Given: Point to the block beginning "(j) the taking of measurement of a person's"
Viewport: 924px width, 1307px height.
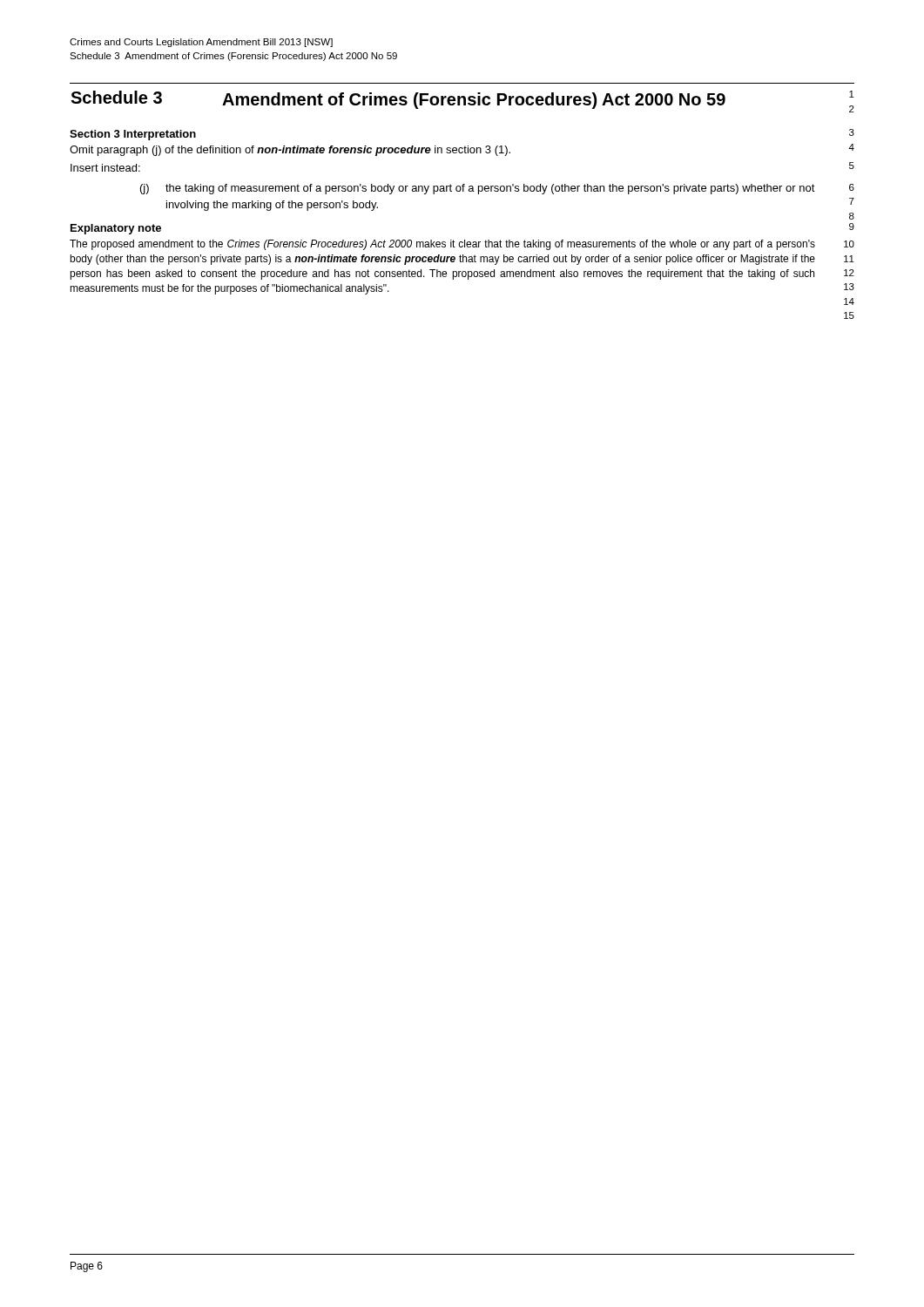Looking at the screenshot, I should coord(477,197).
